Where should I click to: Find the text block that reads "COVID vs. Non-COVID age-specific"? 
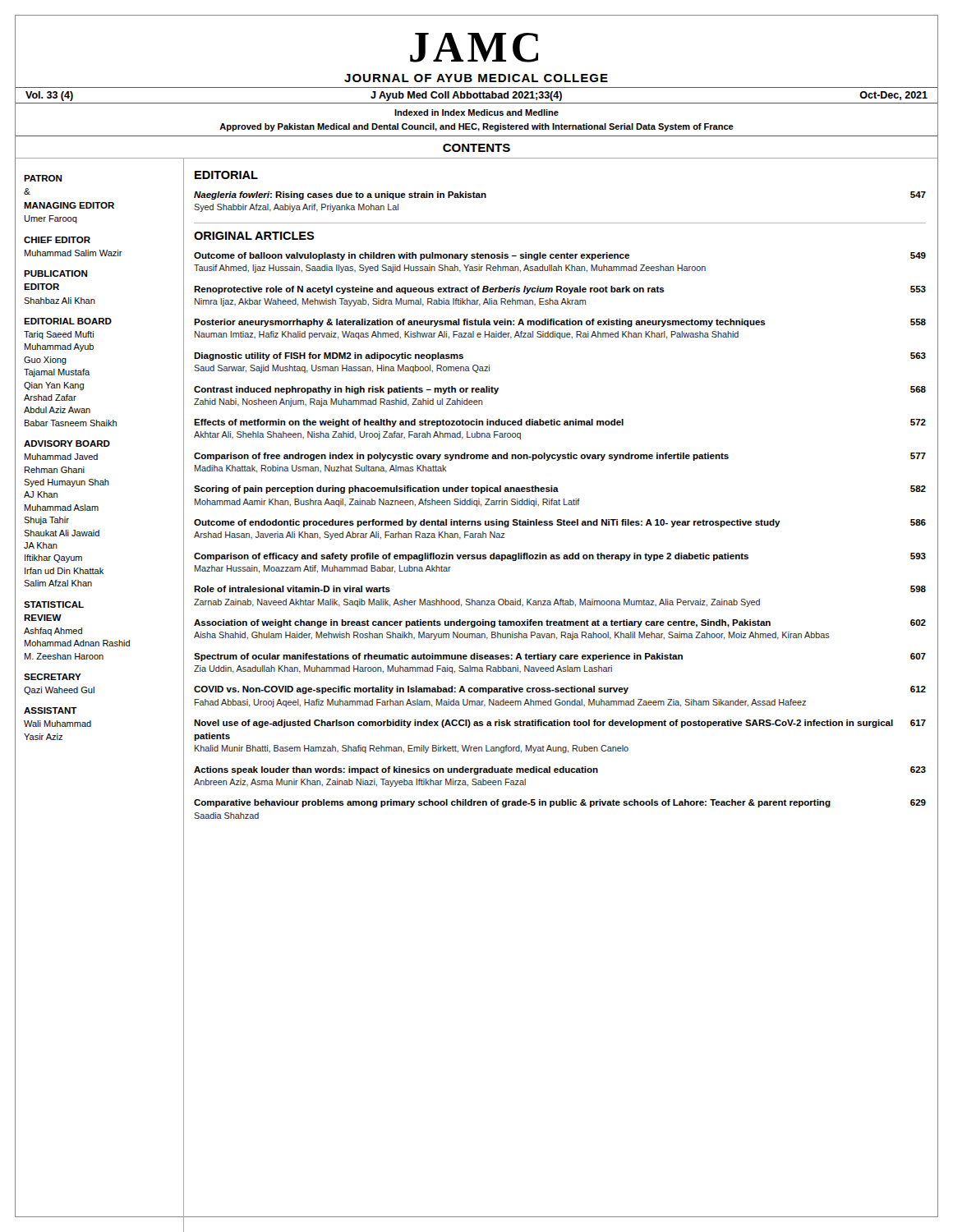point(560,695)
